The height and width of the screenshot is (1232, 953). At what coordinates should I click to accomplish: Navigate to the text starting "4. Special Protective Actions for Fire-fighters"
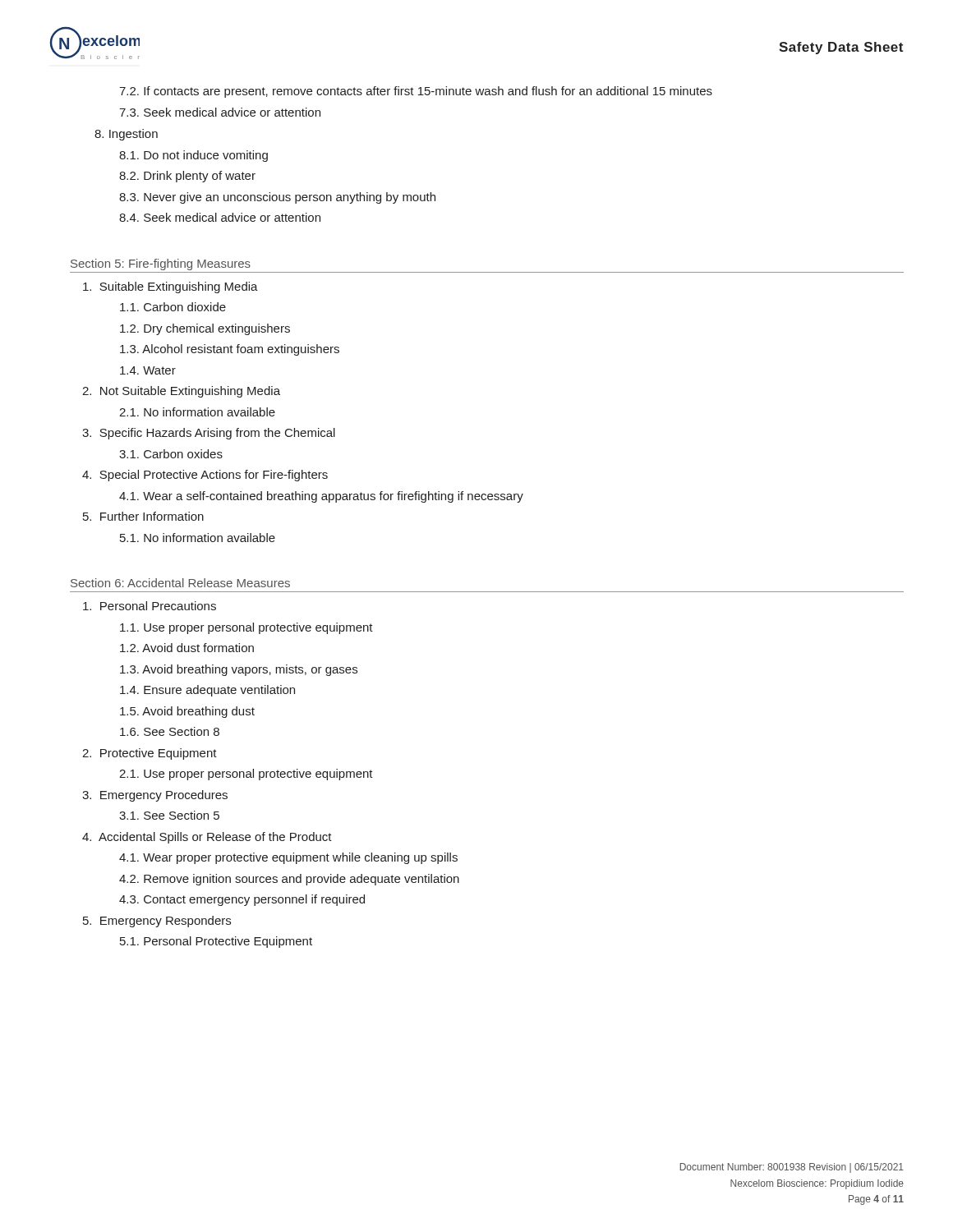pos(205,474)
